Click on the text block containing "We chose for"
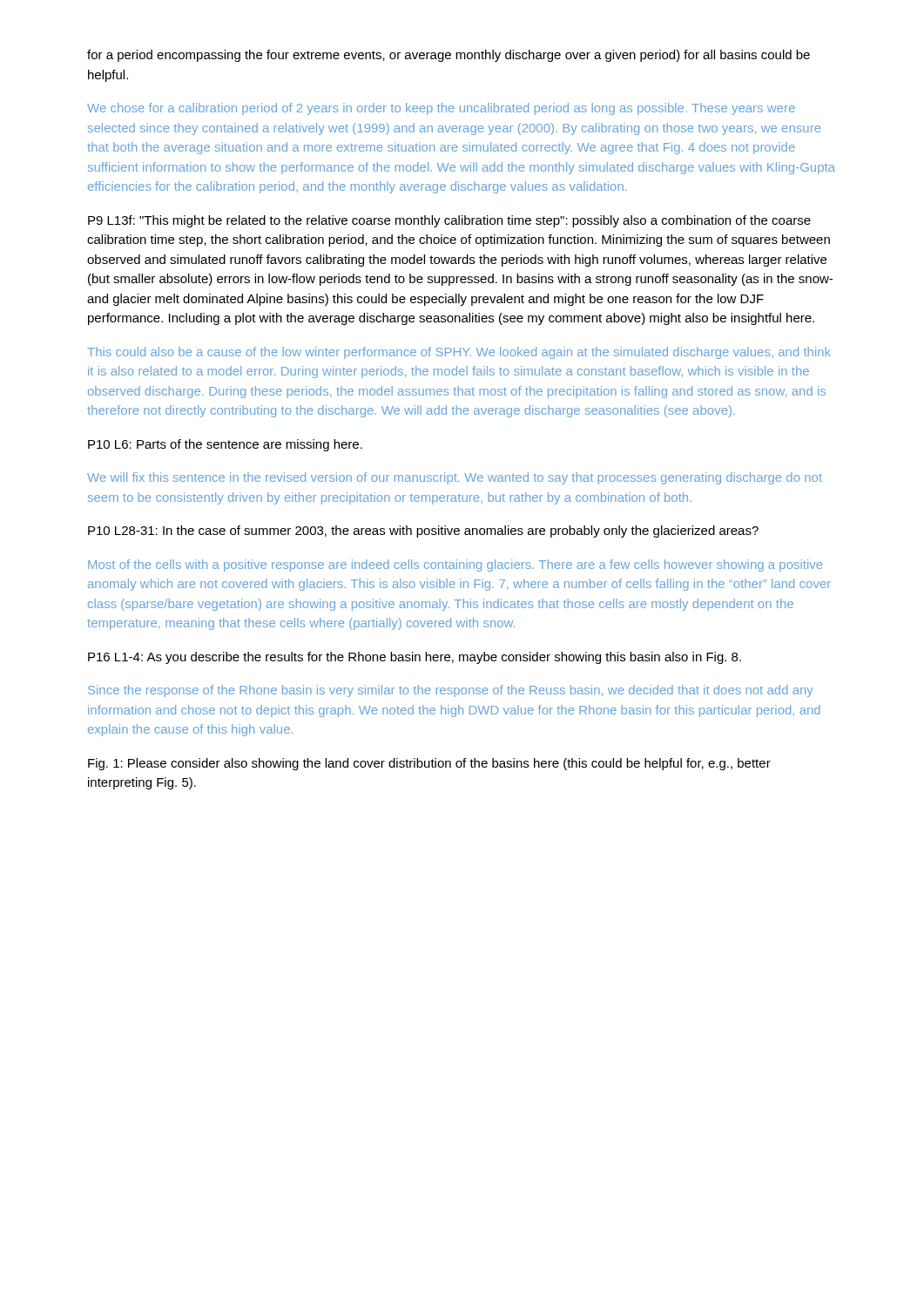Screen dimensions: 1307x924 tap(461, 147)
